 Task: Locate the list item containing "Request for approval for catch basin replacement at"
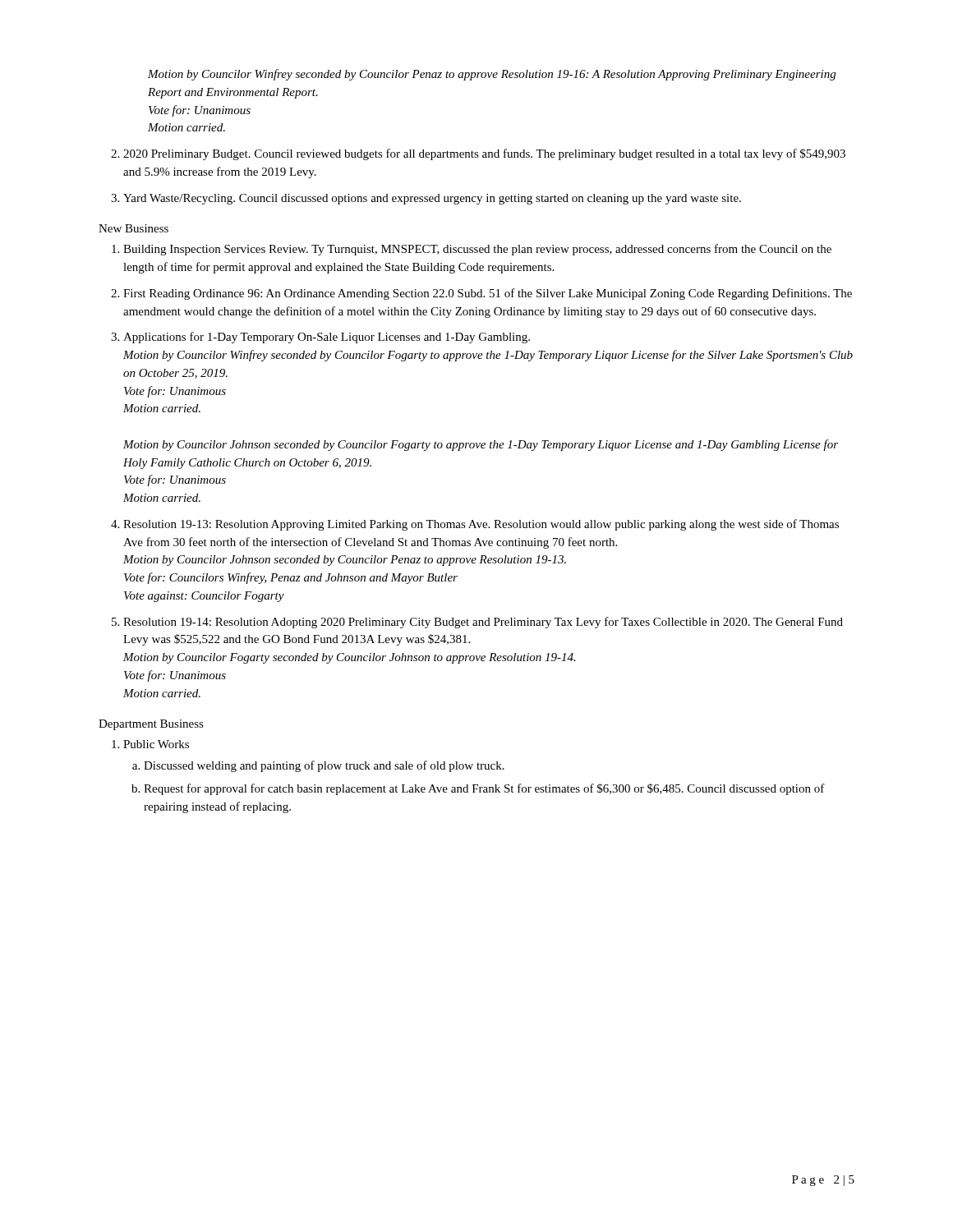(x=484, y=797)
